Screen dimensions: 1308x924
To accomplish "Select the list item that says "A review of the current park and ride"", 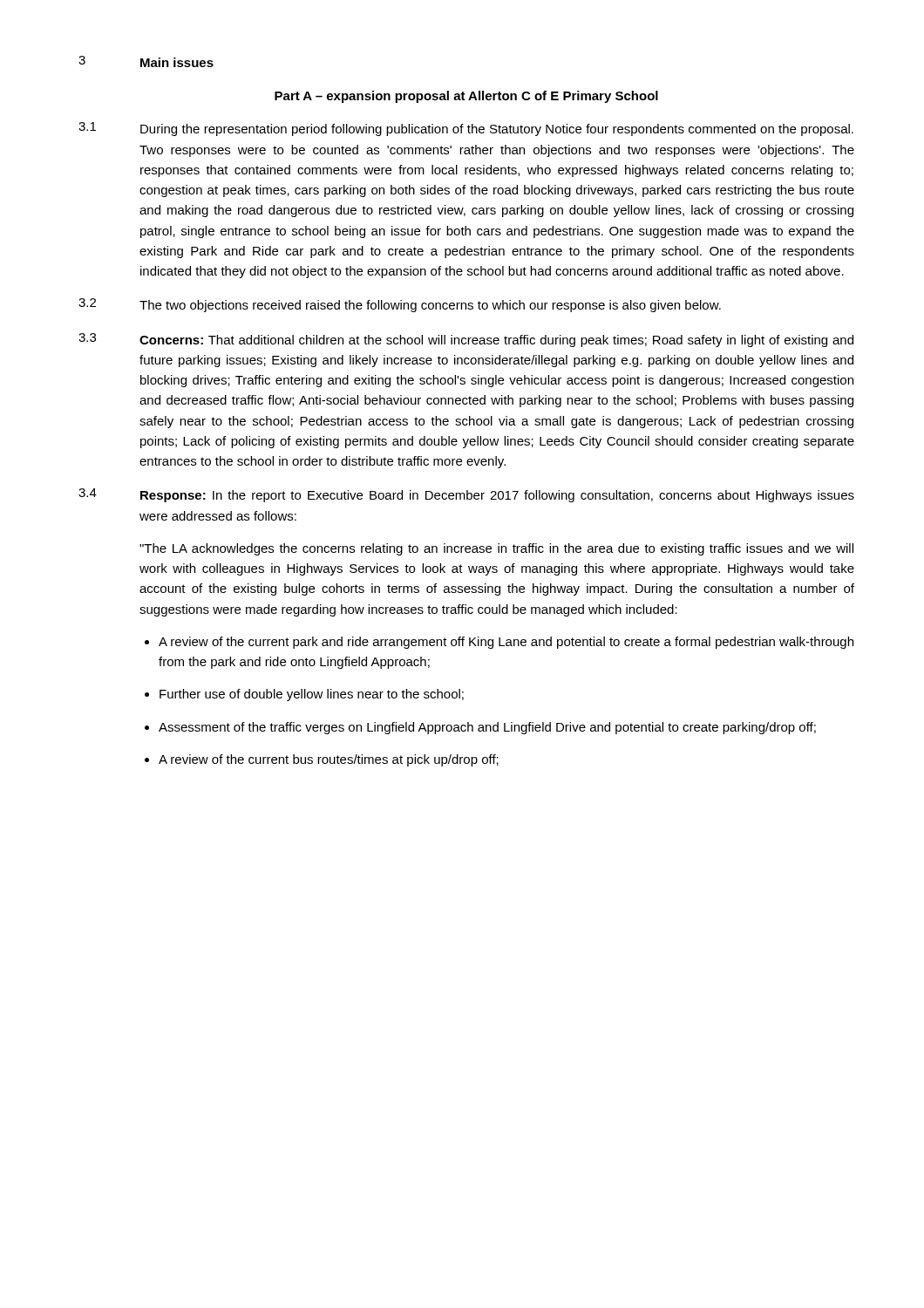I will point(506,651).
